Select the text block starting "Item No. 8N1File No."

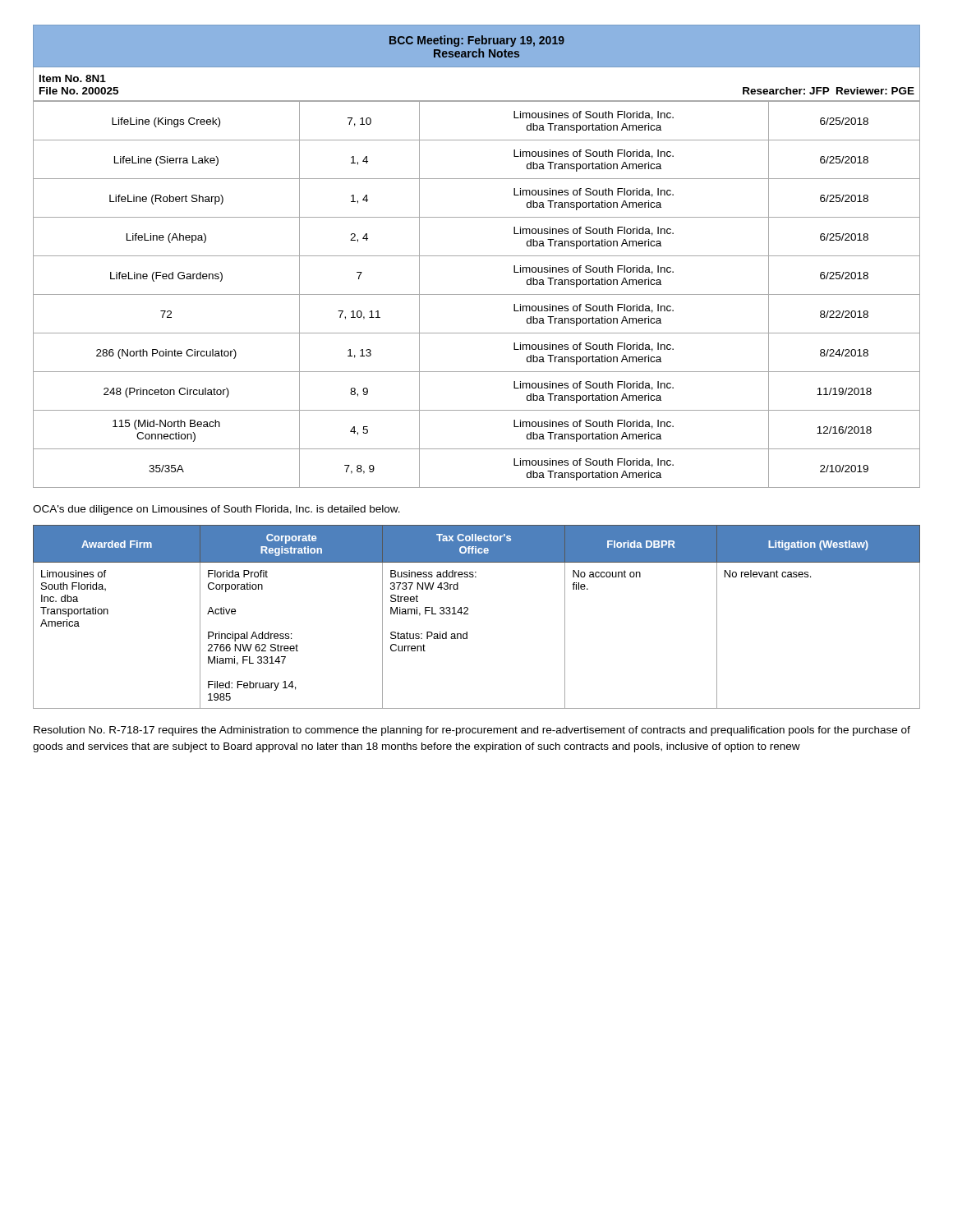73,78
